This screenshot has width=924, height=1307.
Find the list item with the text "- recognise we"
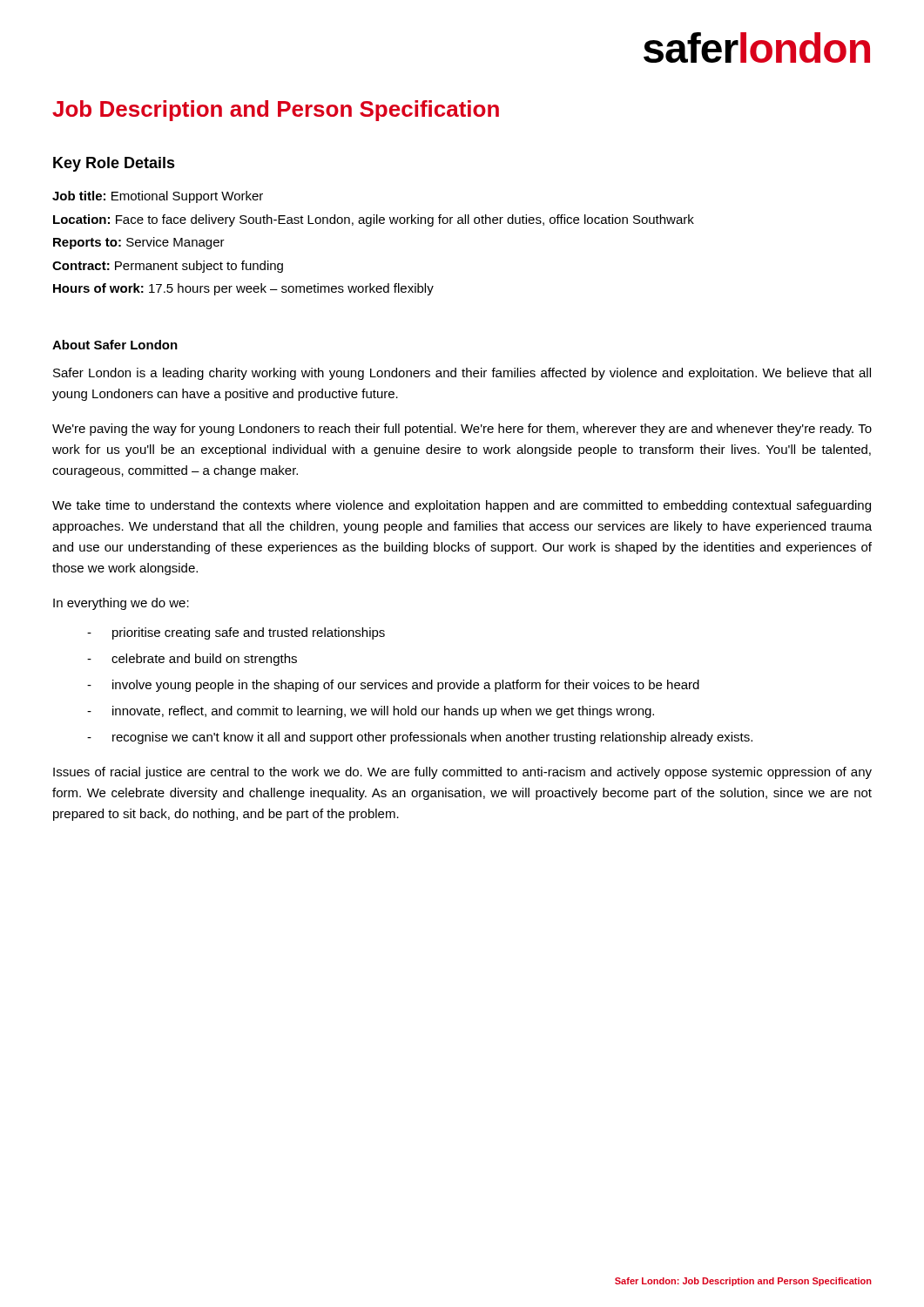click(462, 737)
